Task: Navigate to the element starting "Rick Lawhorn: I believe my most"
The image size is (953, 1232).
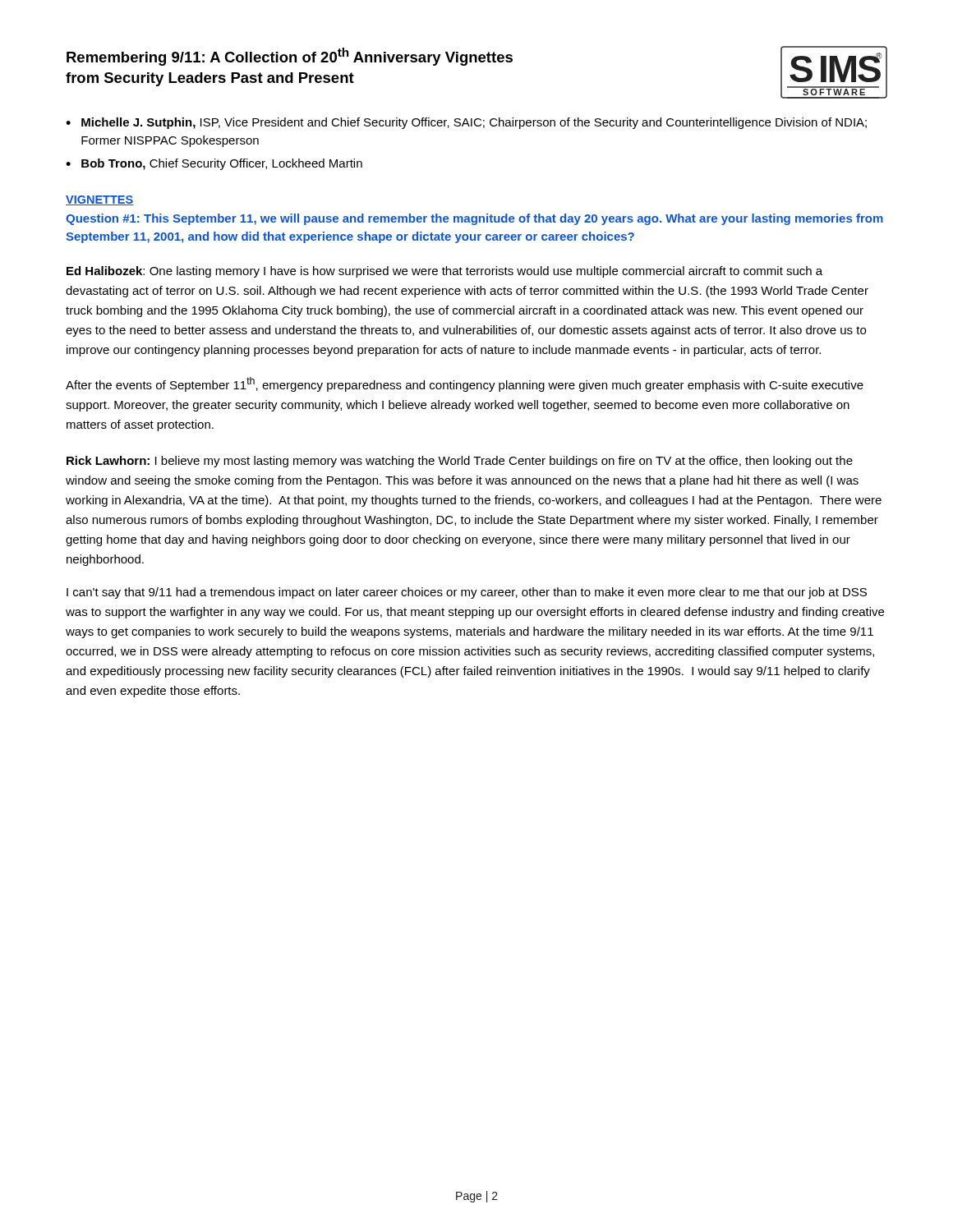Action: click(x=460, y=462)
